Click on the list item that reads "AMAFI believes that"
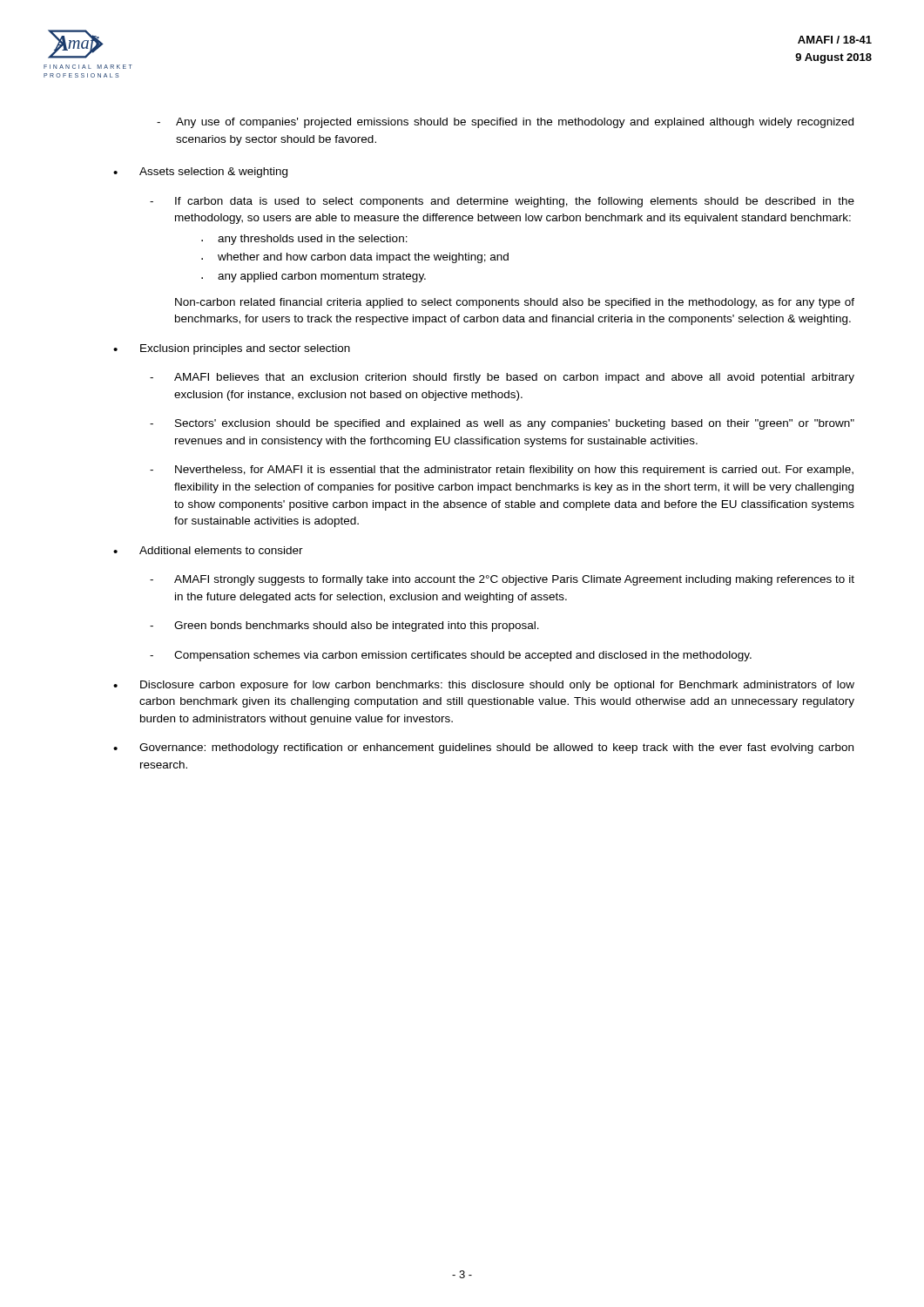Viewport: 924px width, 1307px height. (497, 386)
